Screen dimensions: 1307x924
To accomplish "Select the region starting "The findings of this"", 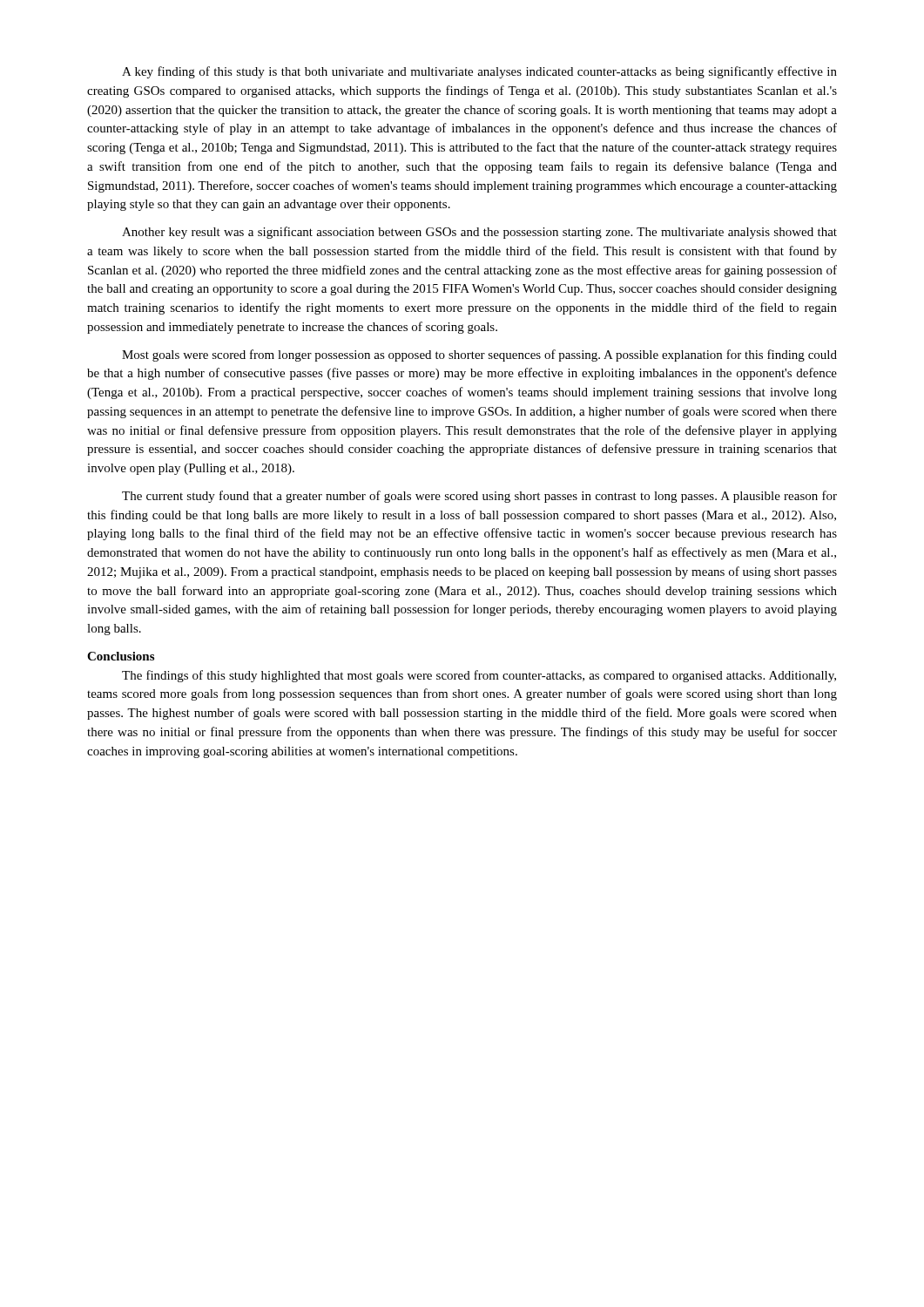I will coord(462,714).
